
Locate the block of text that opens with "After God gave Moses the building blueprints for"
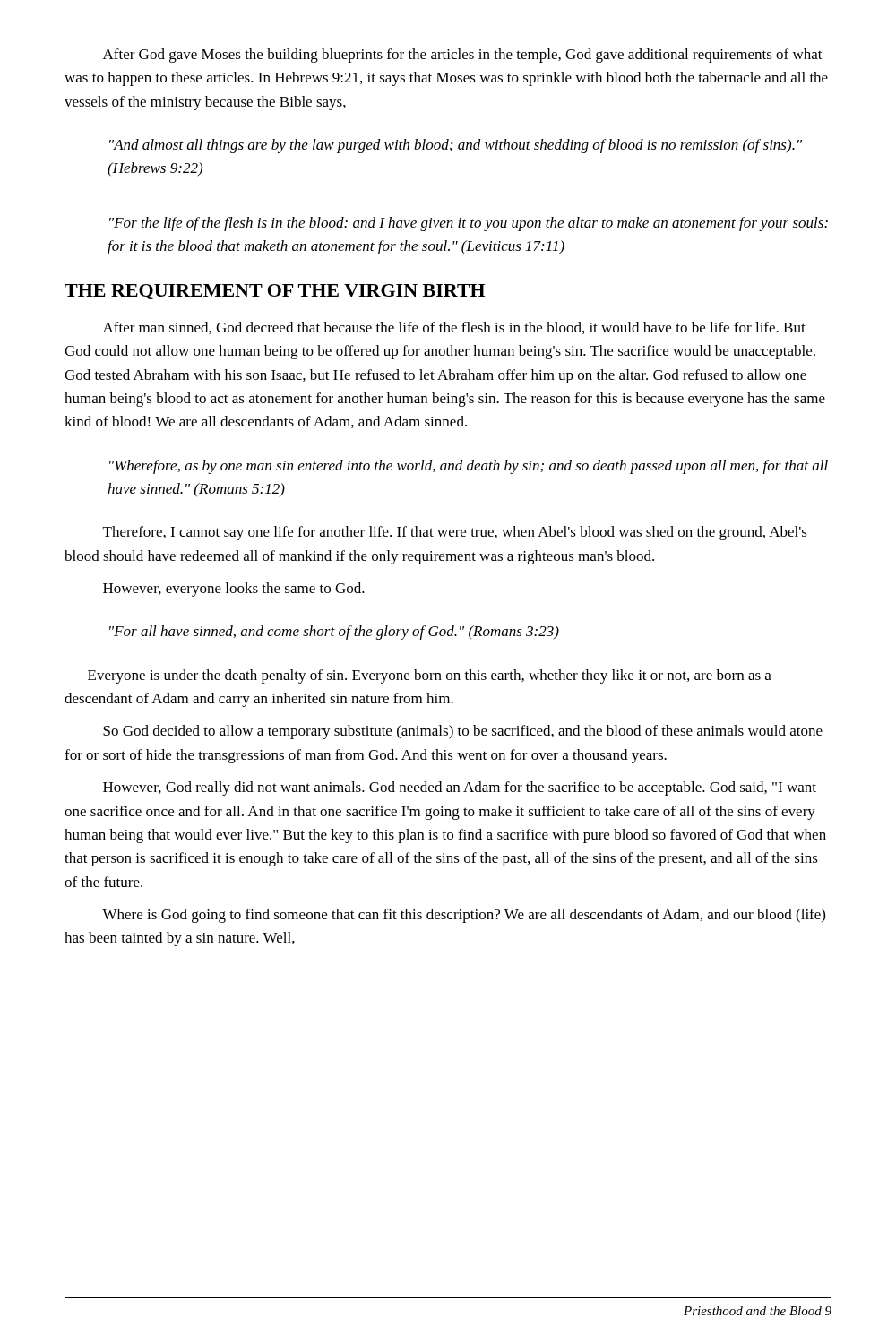448,78
